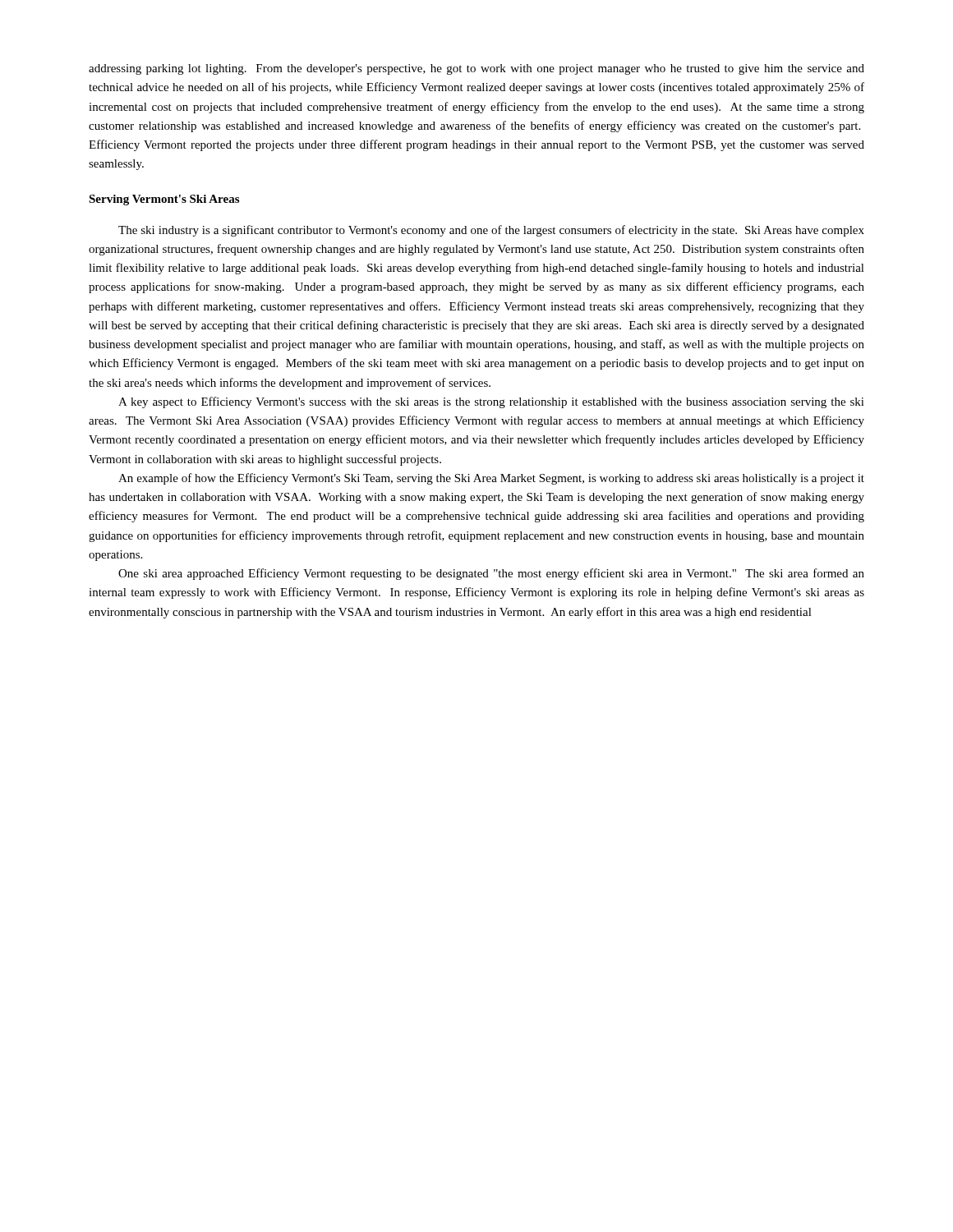Locate the text "Serving Vermont's Ski Areas"
The image size is (953, 1232).
(x=164, y=198)
